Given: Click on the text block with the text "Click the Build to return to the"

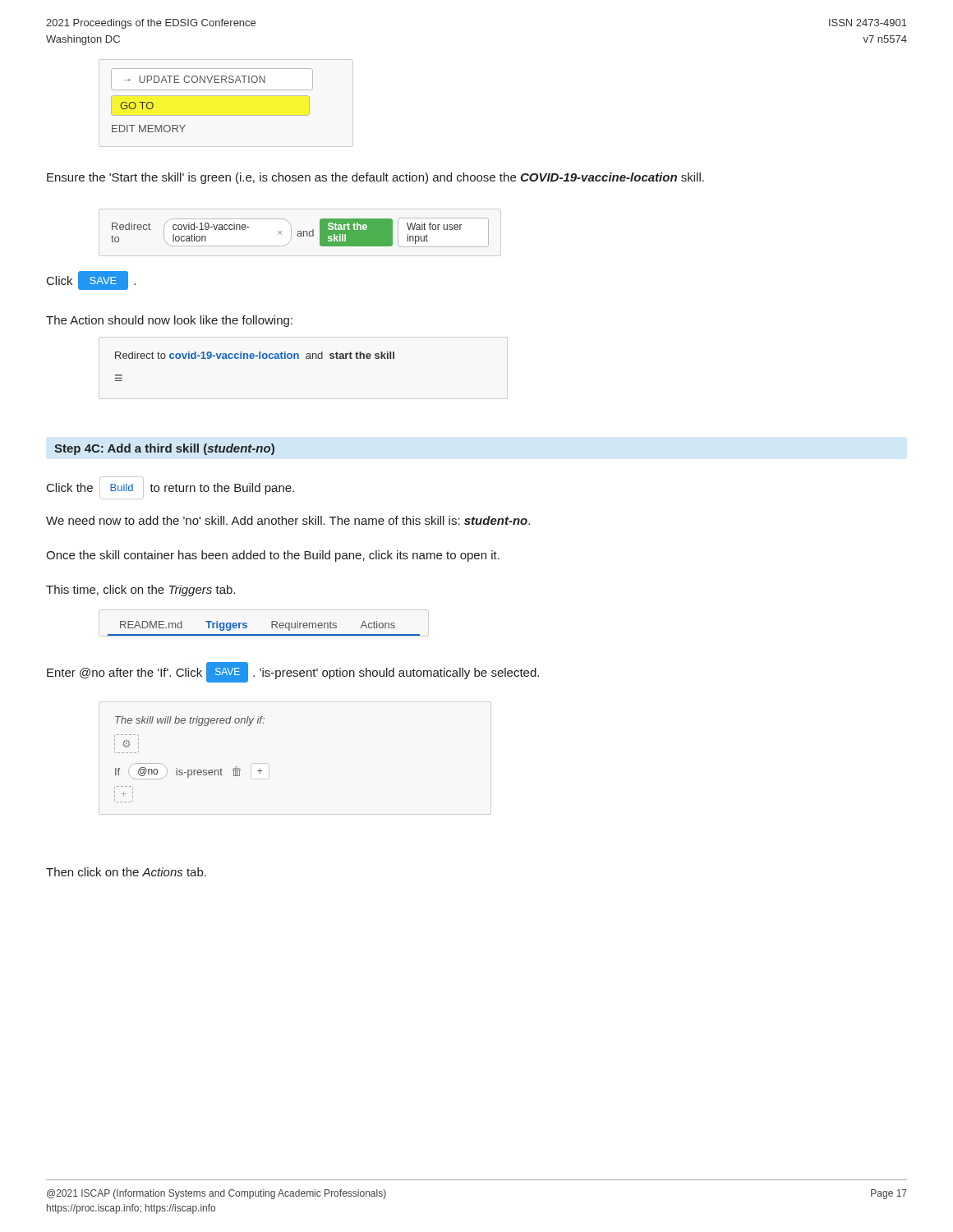Looking at the screenshot, I should click(171, 488).
